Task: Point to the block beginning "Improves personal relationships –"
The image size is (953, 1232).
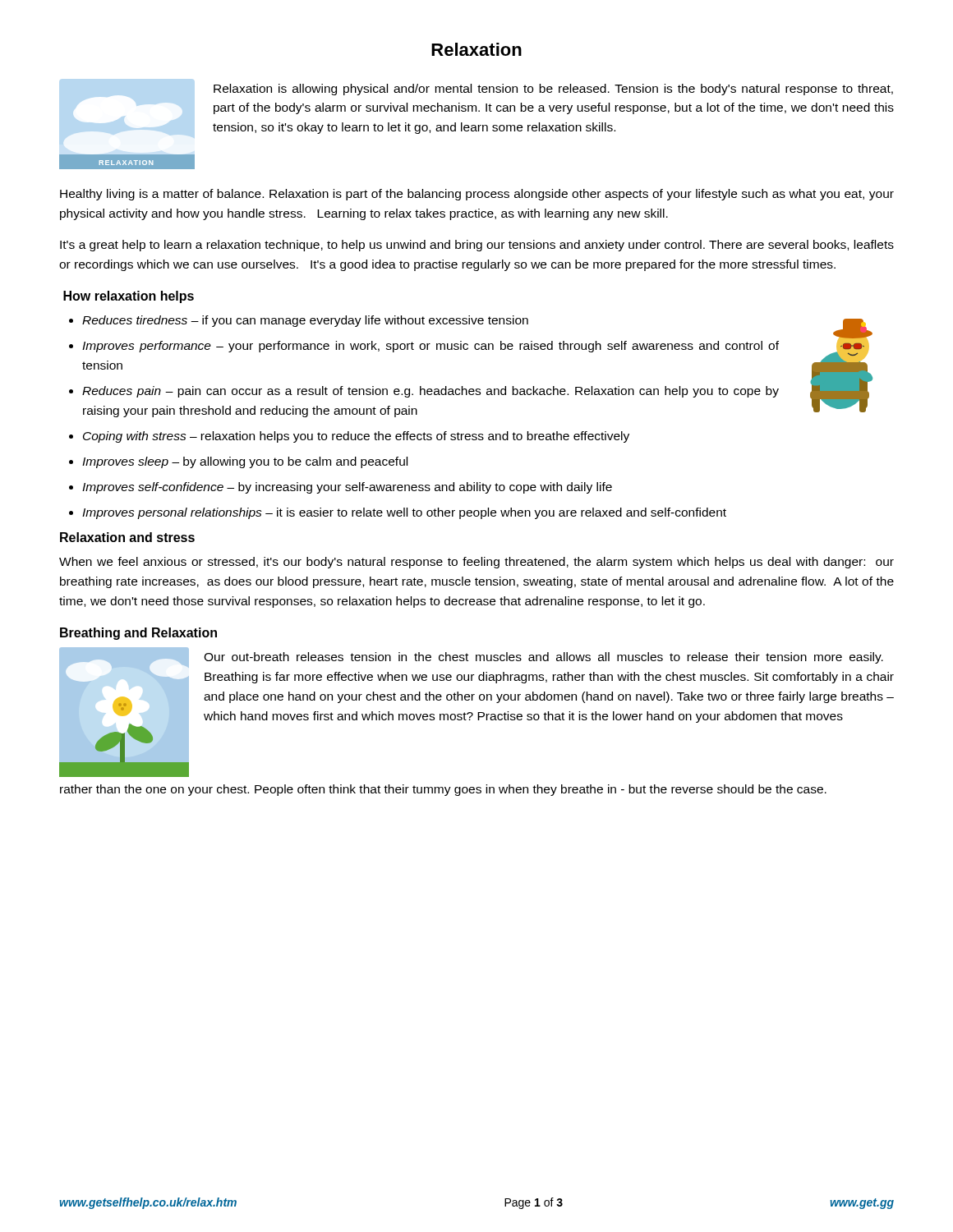Action: [488, 513]
